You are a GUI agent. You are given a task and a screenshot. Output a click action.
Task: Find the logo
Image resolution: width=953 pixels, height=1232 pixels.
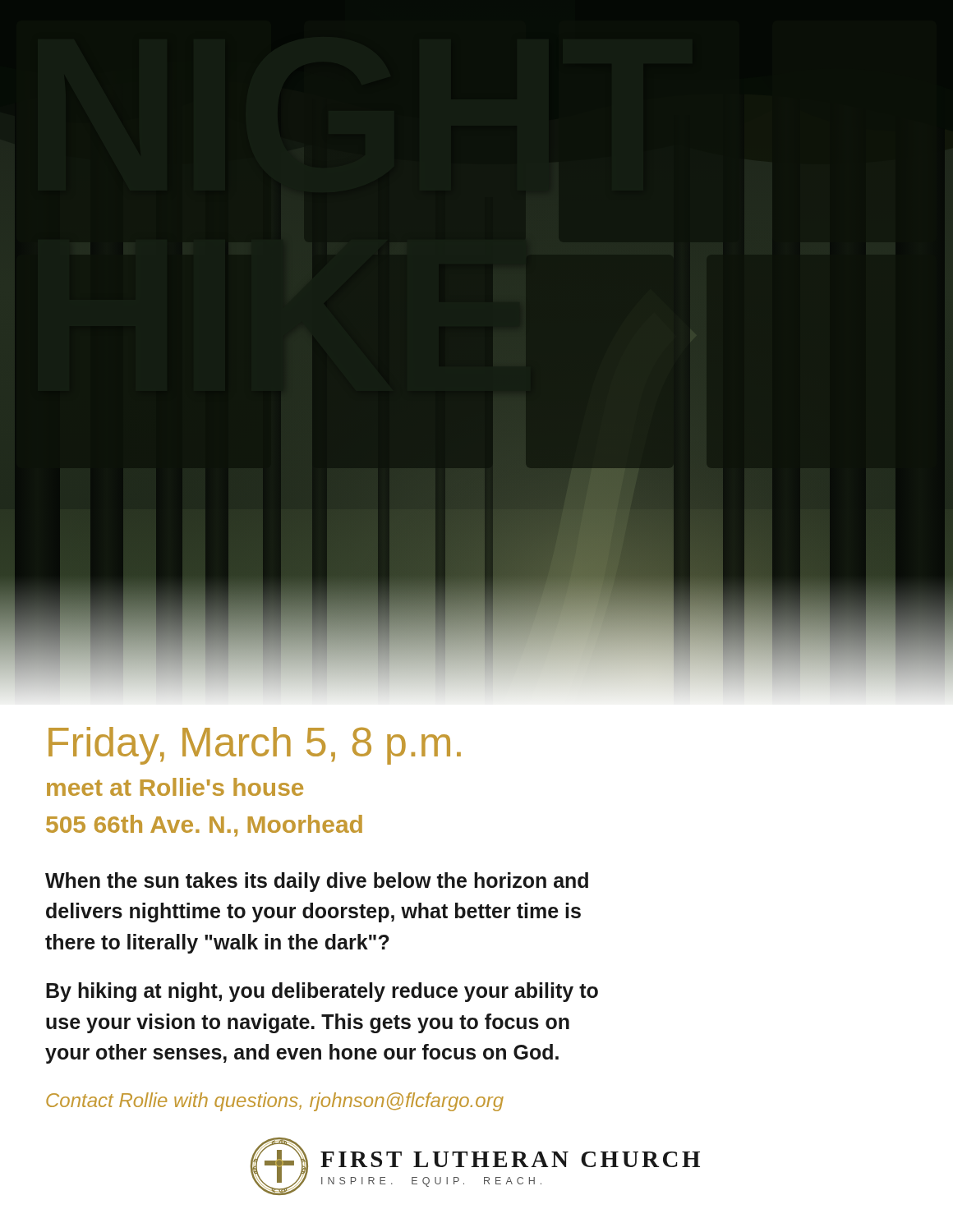476,1166
